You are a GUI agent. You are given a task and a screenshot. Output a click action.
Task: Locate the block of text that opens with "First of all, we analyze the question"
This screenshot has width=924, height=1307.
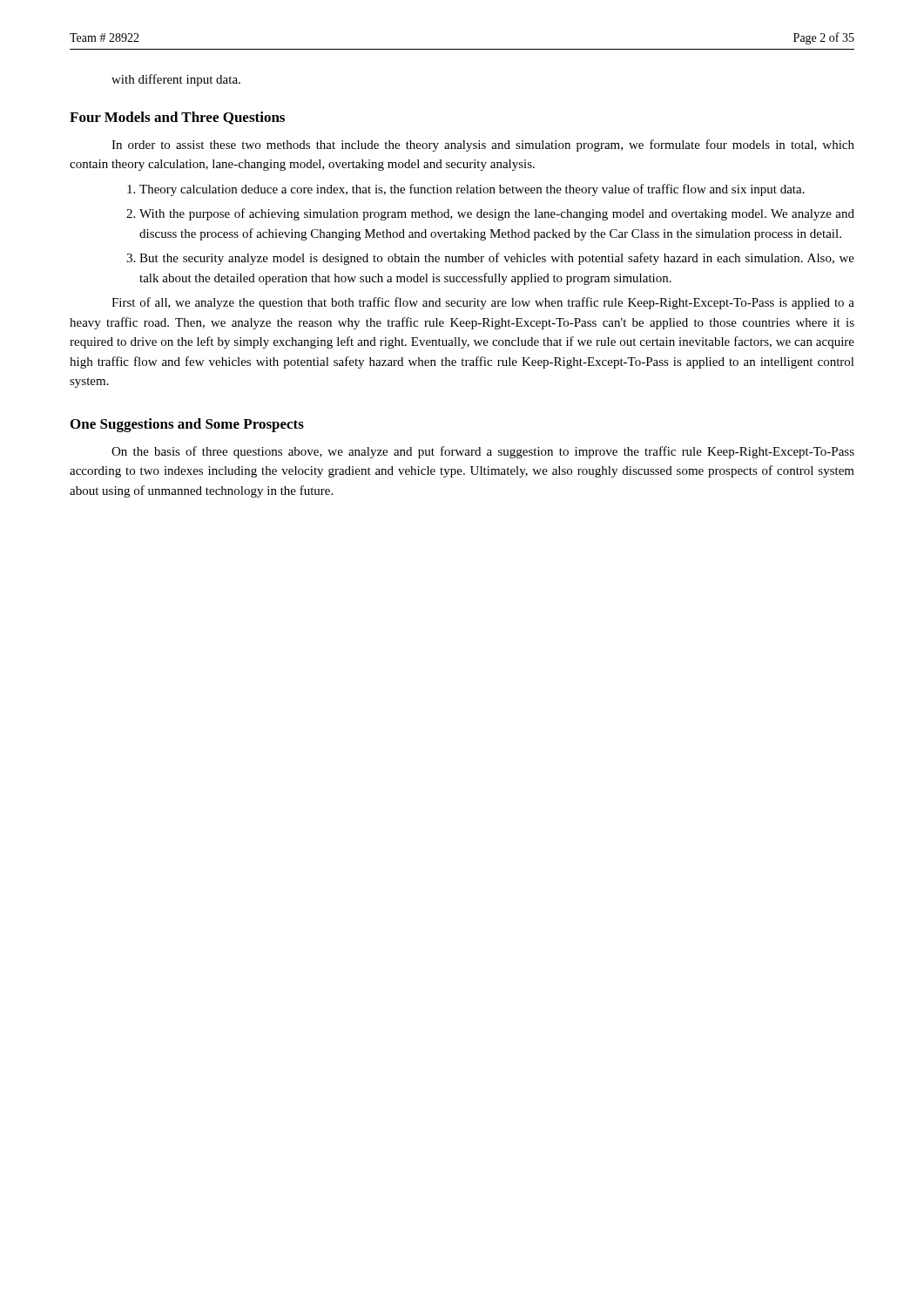point(462,342)
